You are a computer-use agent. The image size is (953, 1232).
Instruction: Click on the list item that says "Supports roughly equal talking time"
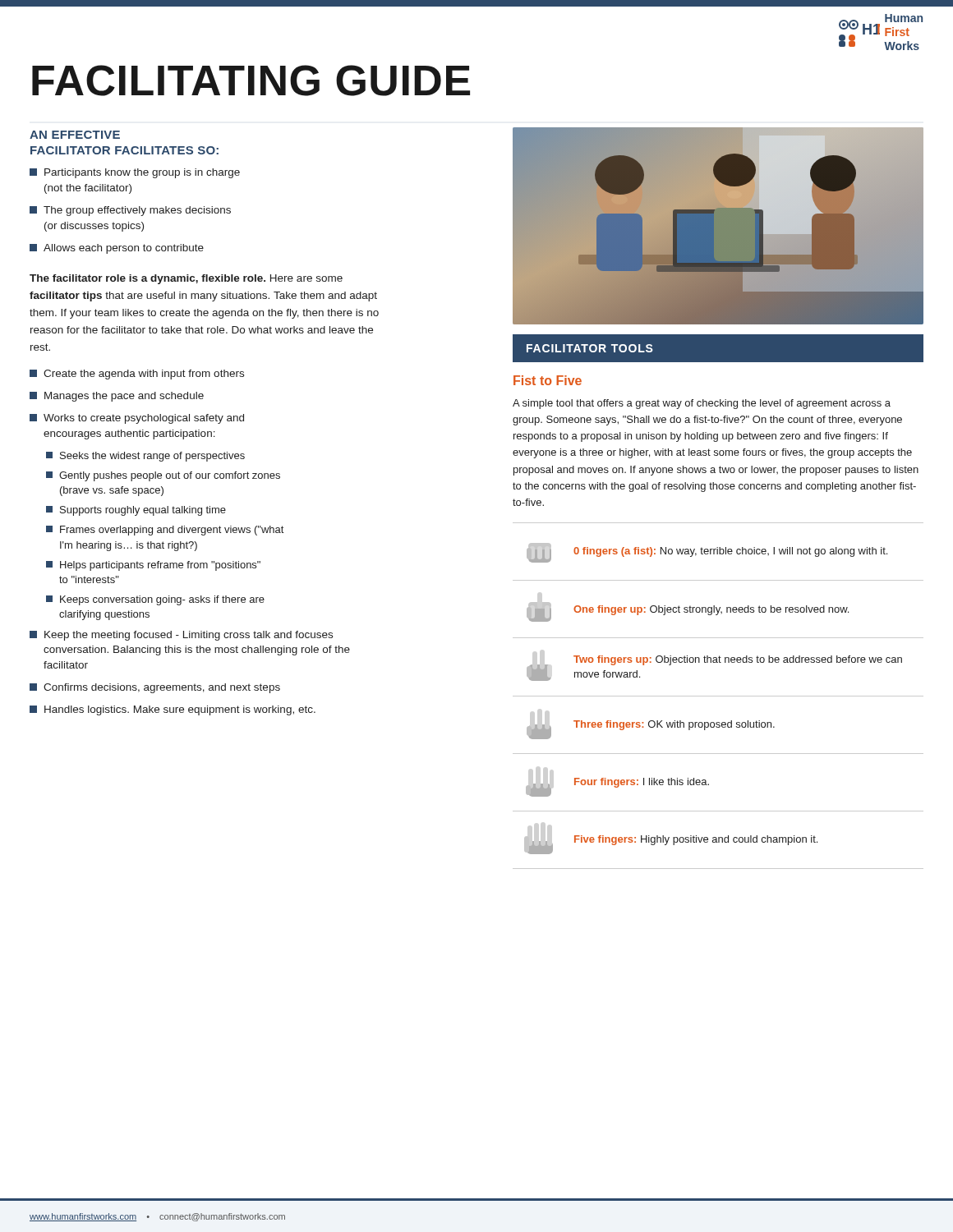136,510
